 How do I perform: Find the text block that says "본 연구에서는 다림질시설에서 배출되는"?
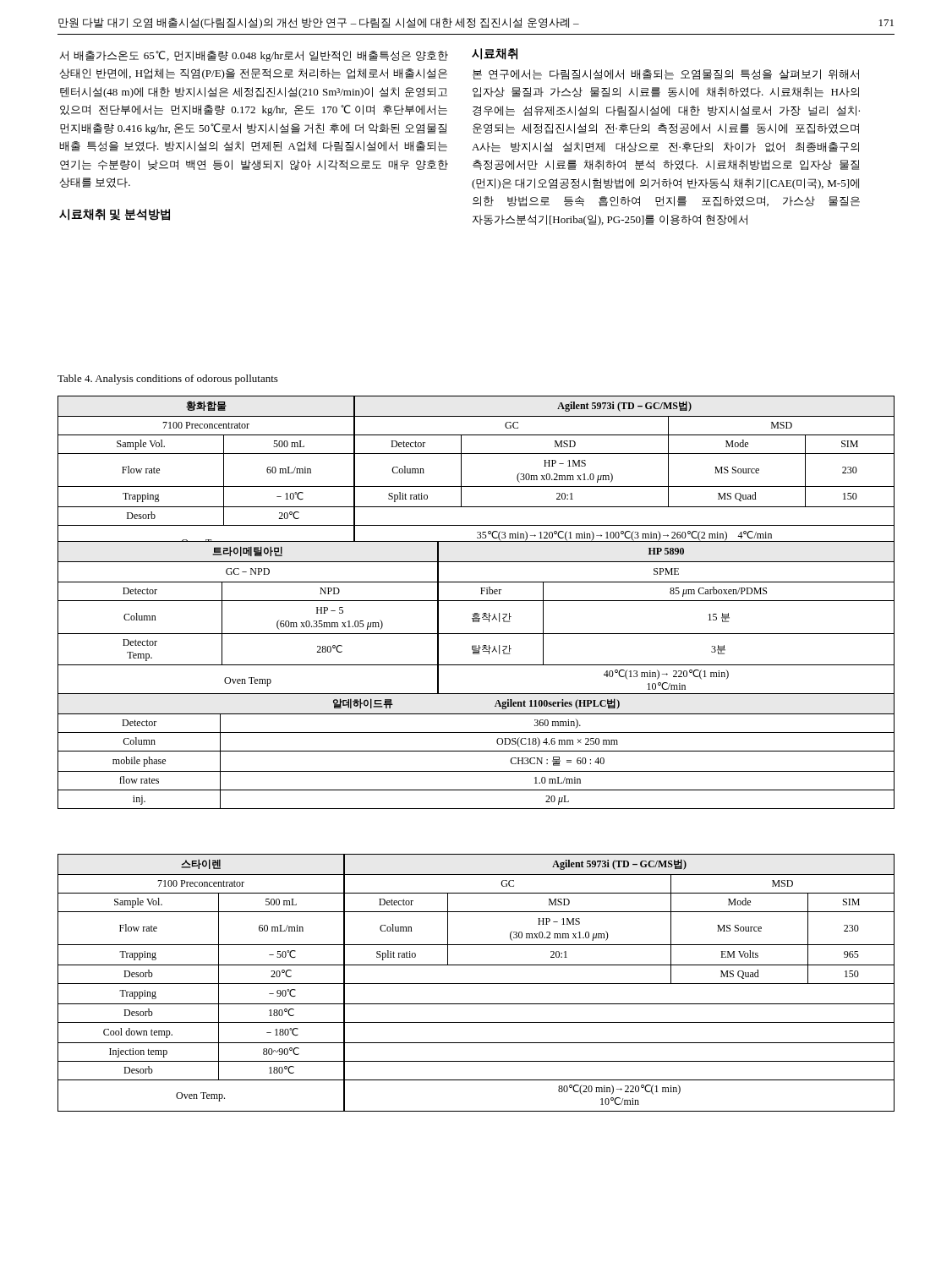pos(666,146)
